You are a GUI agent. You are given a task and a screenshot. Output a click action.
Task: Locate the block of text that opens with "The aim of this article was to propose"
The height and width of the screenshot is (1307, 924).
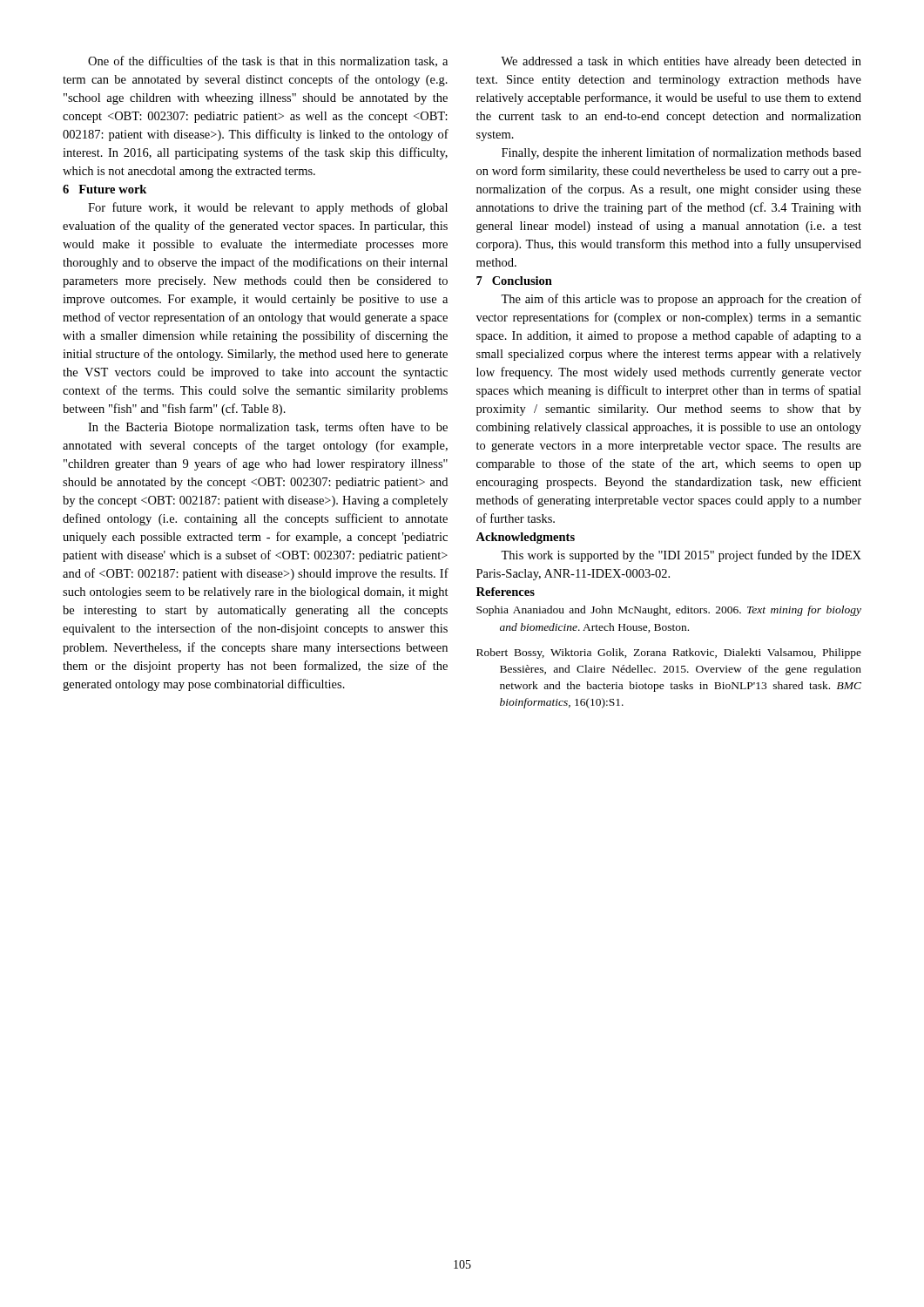[669, 409]
